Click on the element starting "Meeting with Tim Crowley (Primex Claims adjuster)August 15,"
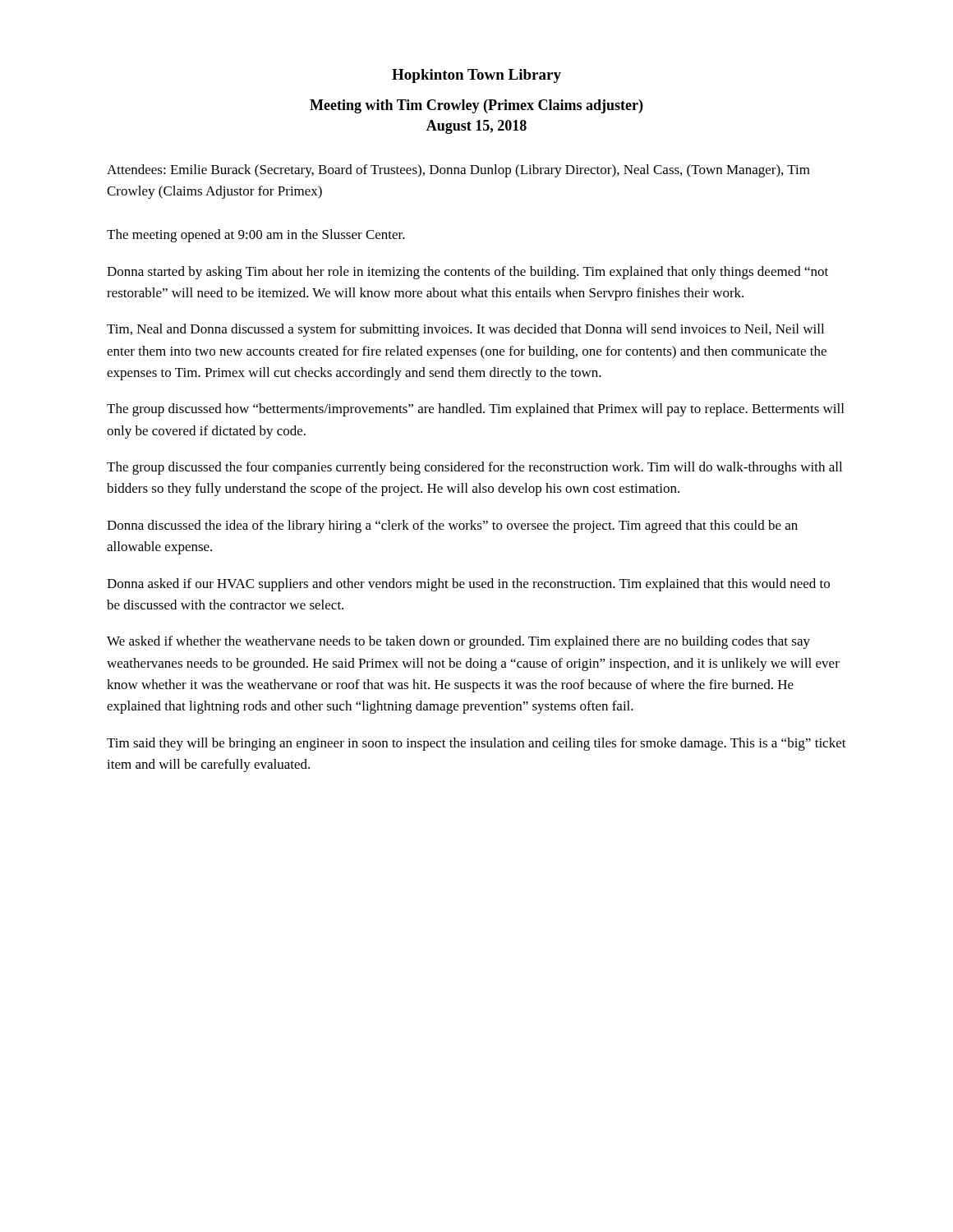Image resolution: width=953 pixels, height=1232 pixels. pos(476,116)
